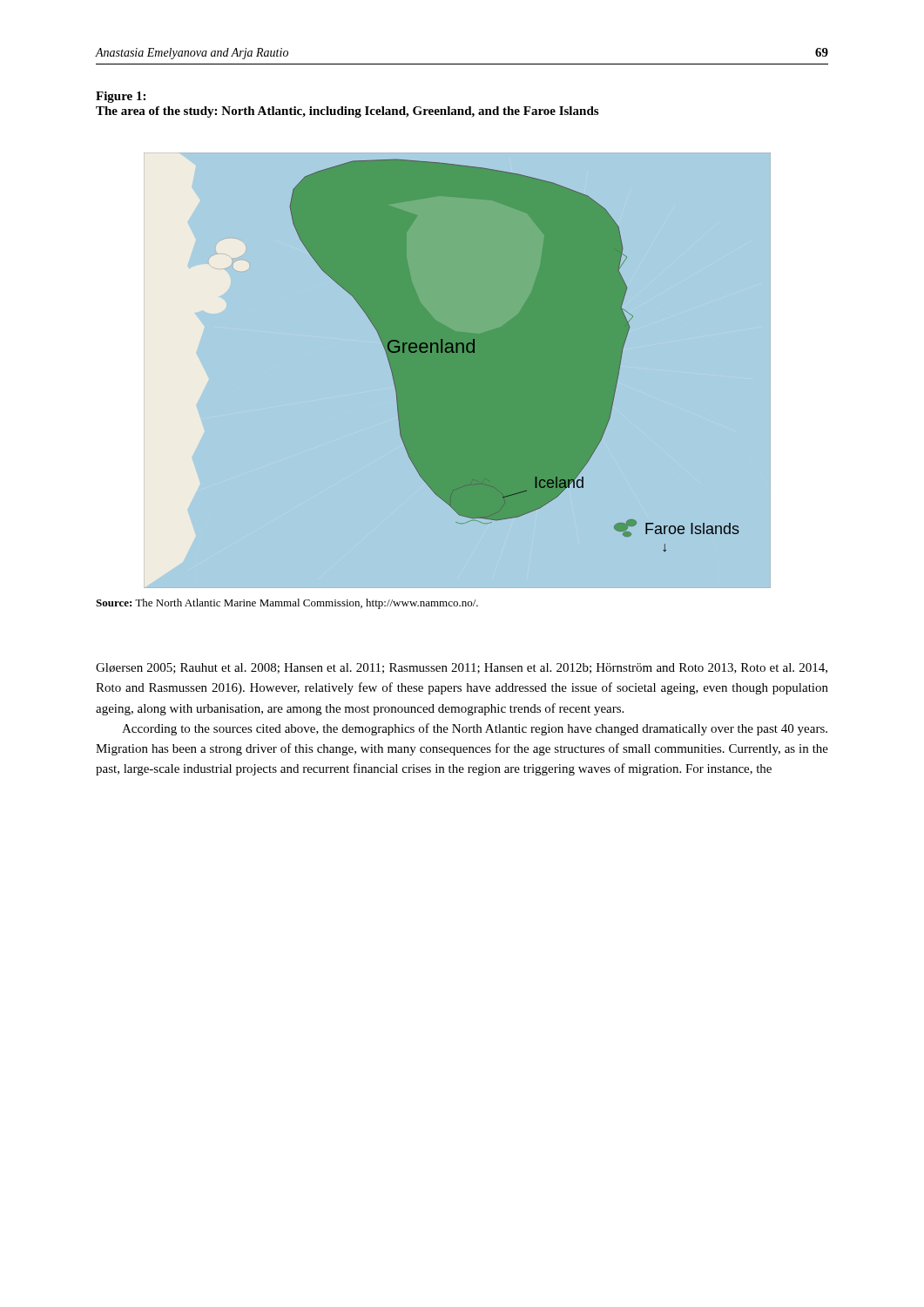Locate the text block that reads "Gløersen 2005; Rauhut et"
Viewport: 924px width, 1307px height.
pyautogui.click(x=462, y=719)
